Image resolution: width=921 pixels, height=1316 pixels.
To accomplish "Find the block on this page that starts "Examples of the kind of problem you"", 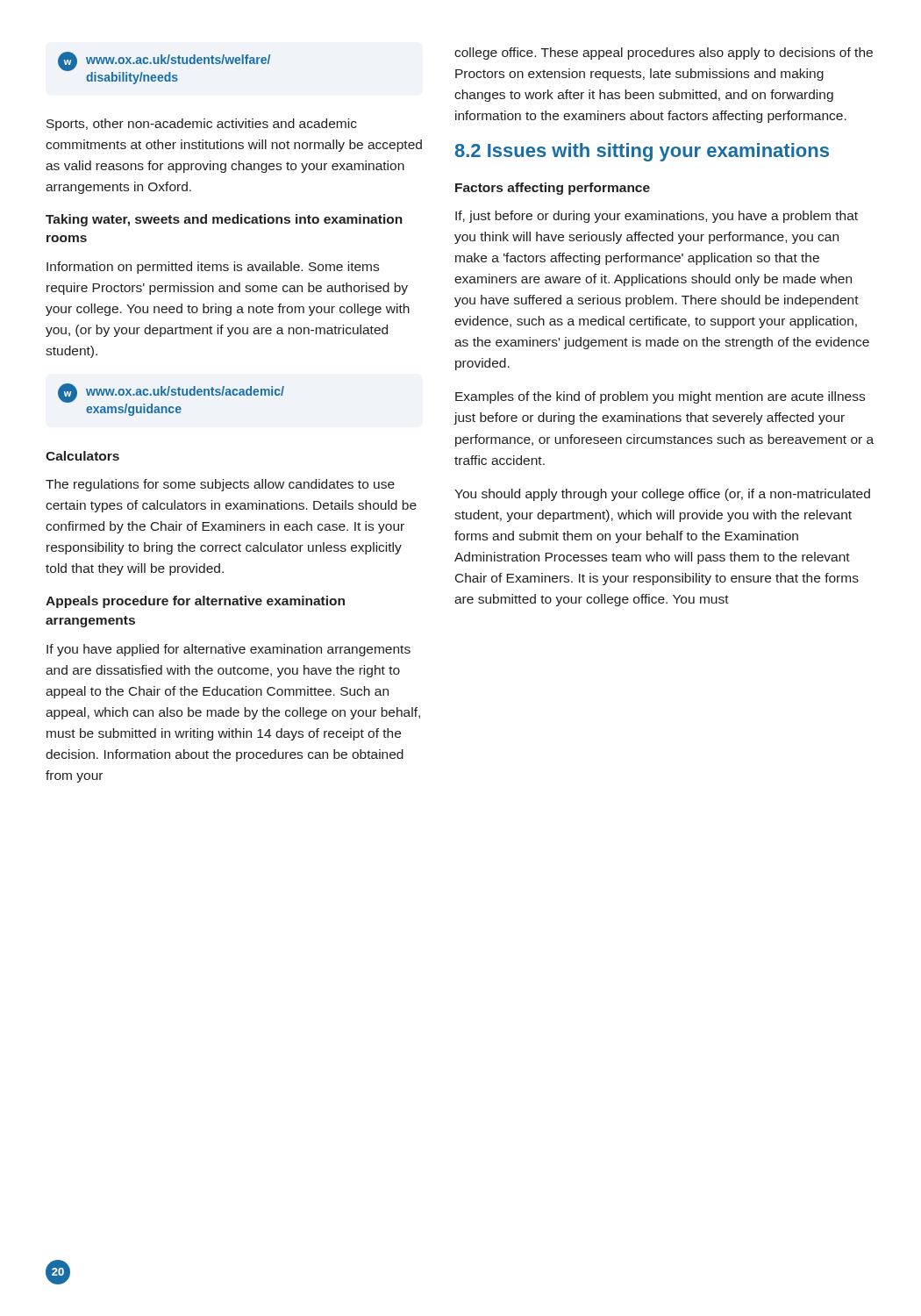I will (x=665, y=429).
